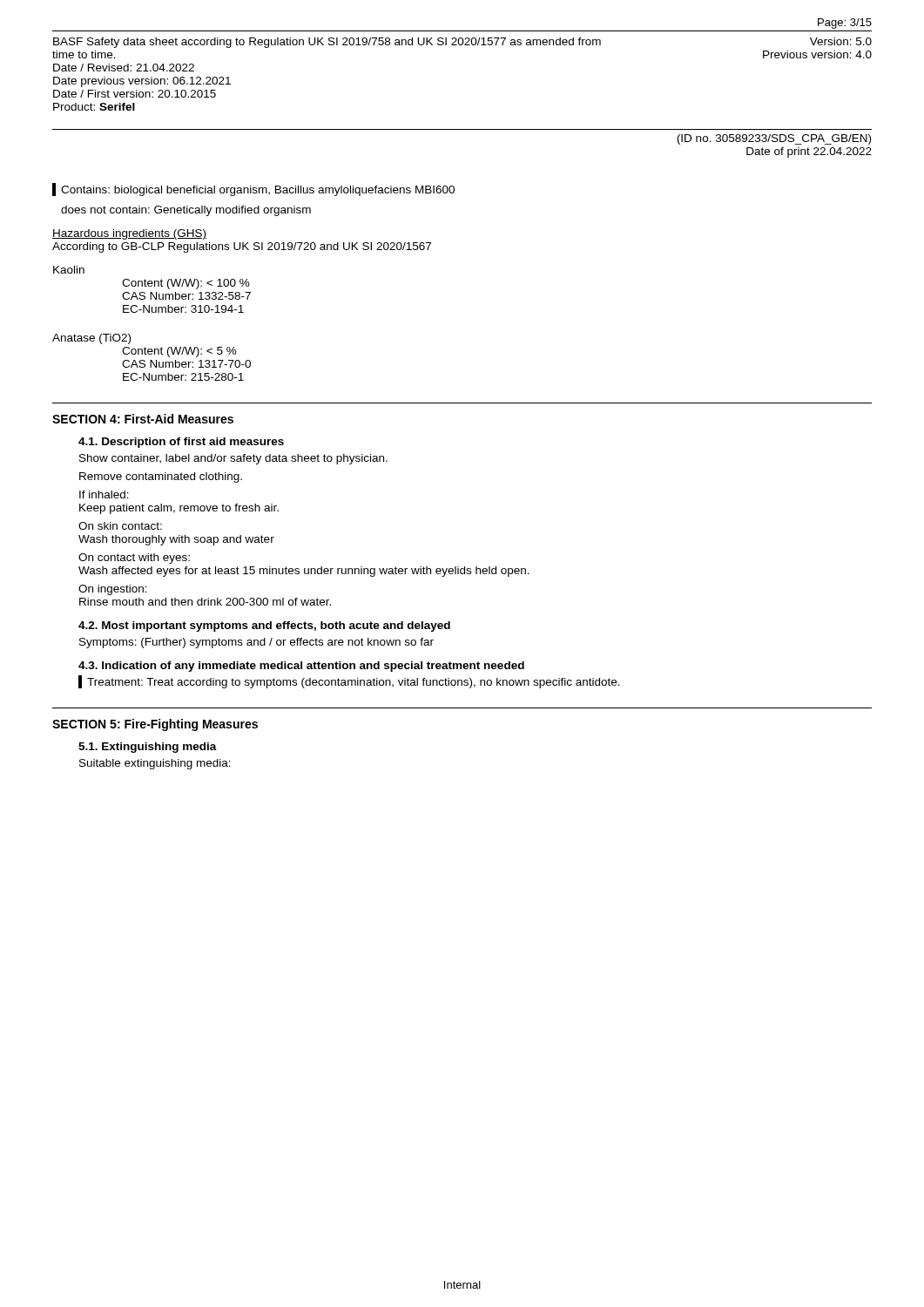The width and height of the screenshot is (924, 1307).
Task: Select the passage starting "On contact with eyes:Wash affected"
Action: [304, 564]
